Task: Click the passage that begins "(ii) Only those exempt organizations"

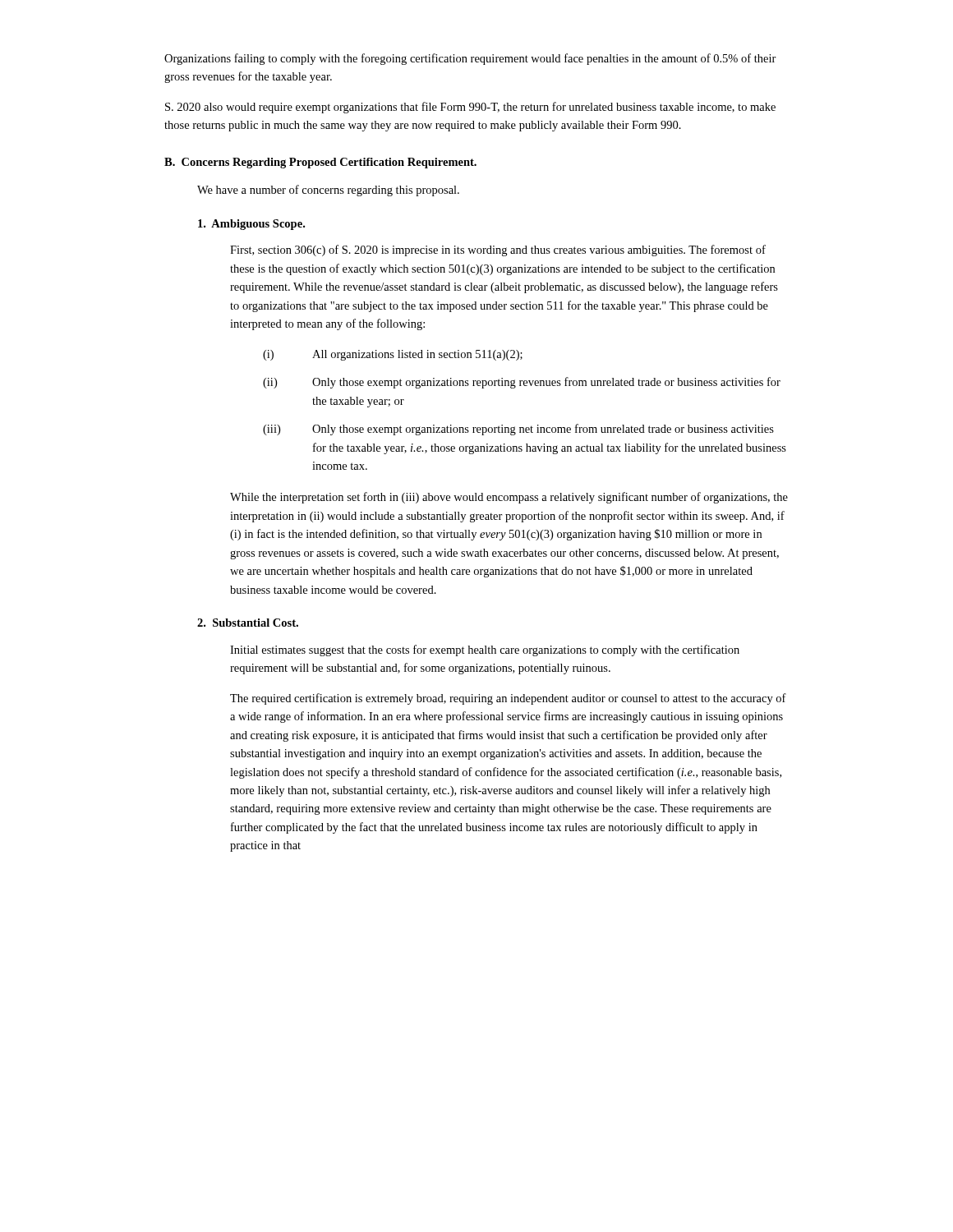Action: tap(518, 391)
